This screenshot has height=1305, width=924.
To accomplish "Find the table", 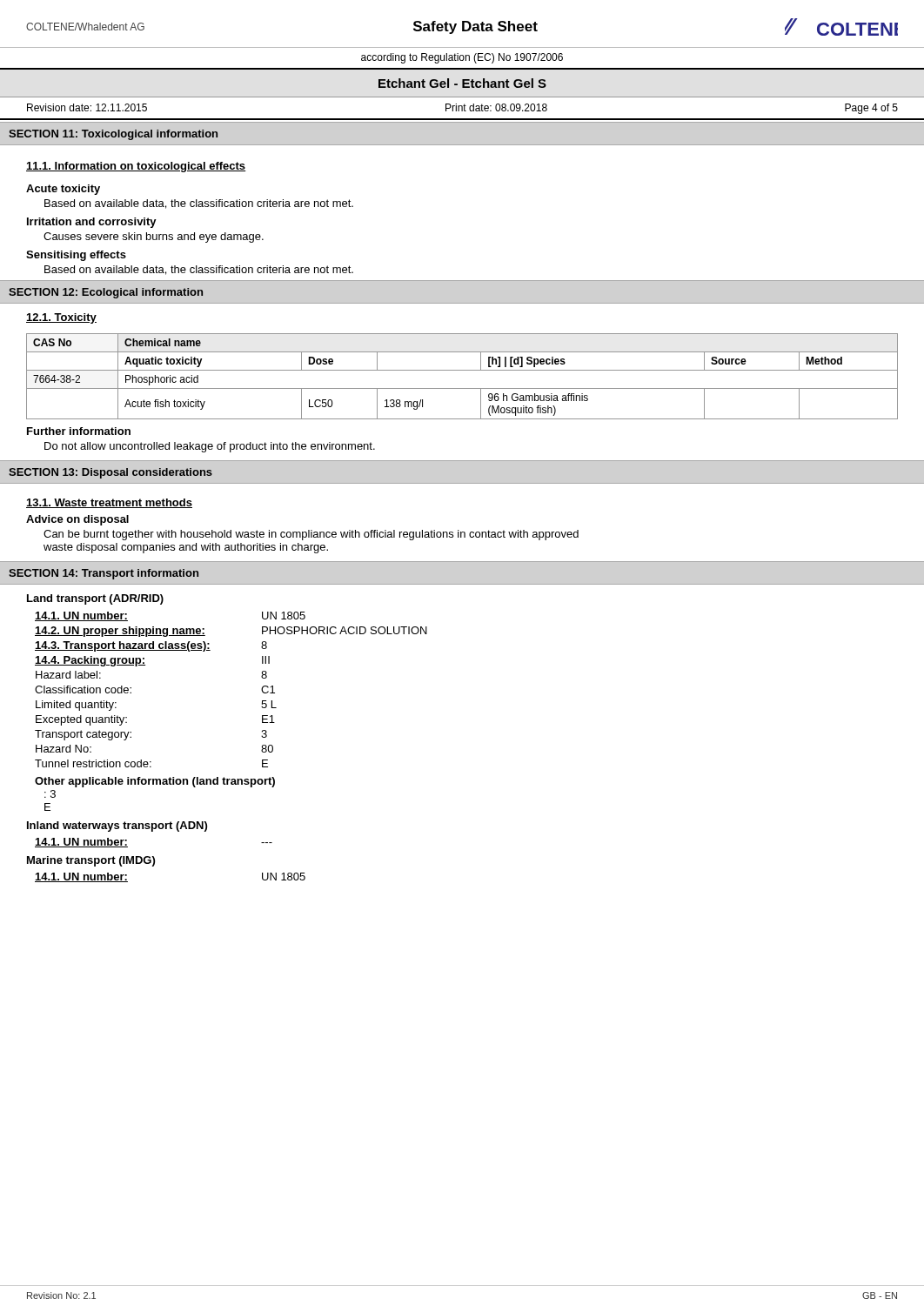I will (462, 376).
